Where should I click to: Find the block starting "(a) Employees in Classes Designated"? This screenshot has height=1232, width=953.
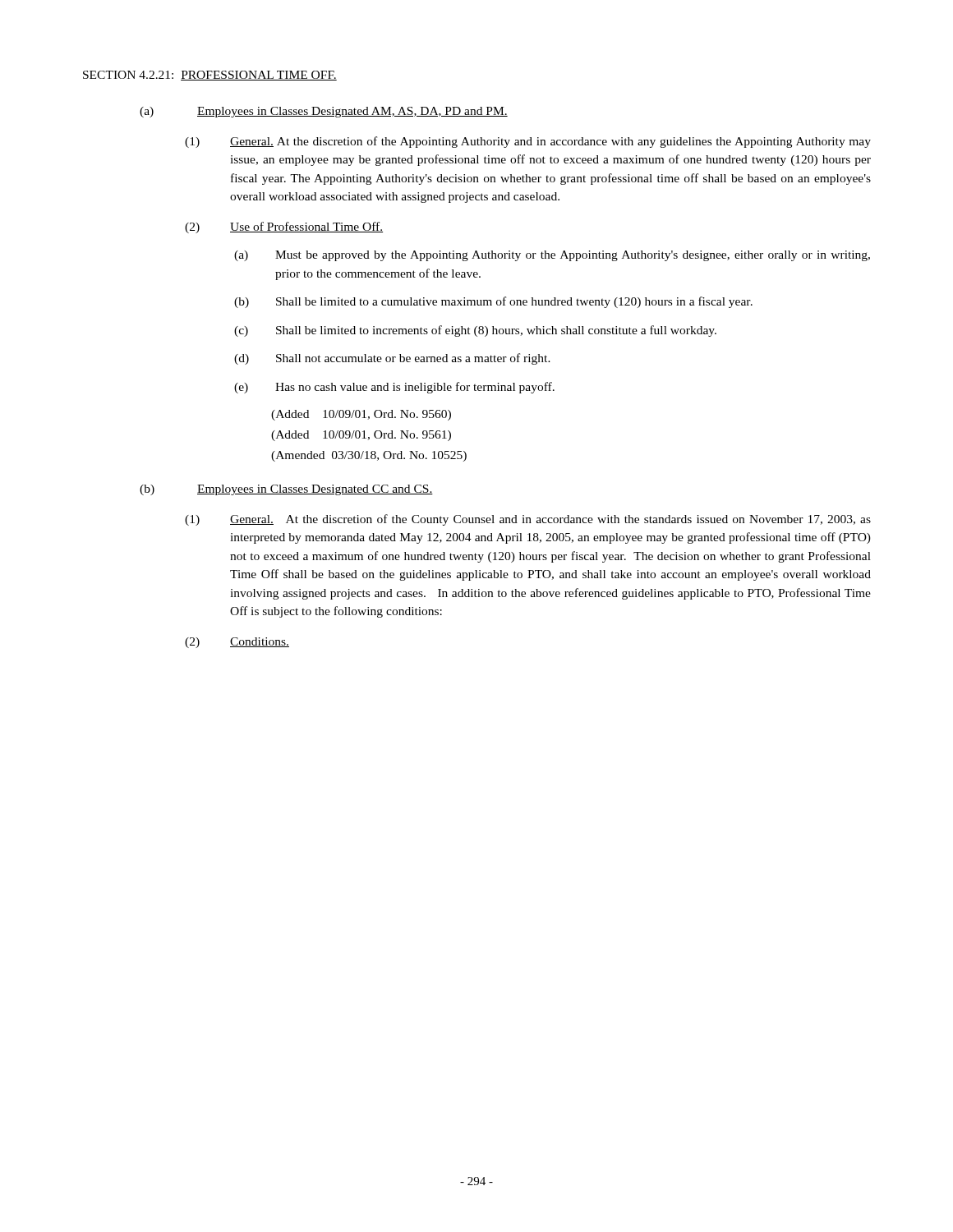[505, 111]
